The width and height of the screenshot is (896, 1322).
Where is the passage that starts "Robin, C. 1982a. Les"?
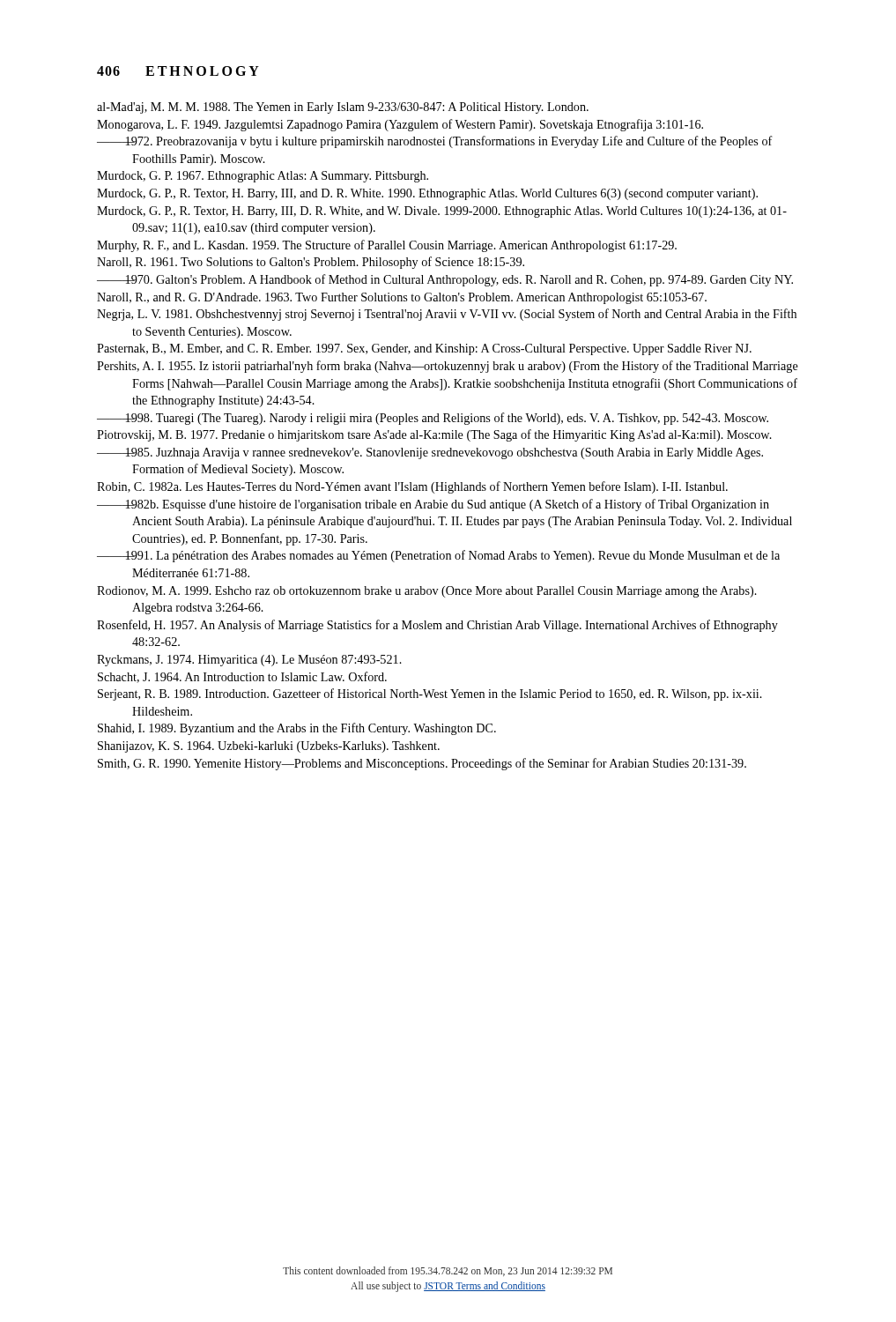tap(413, 487)
